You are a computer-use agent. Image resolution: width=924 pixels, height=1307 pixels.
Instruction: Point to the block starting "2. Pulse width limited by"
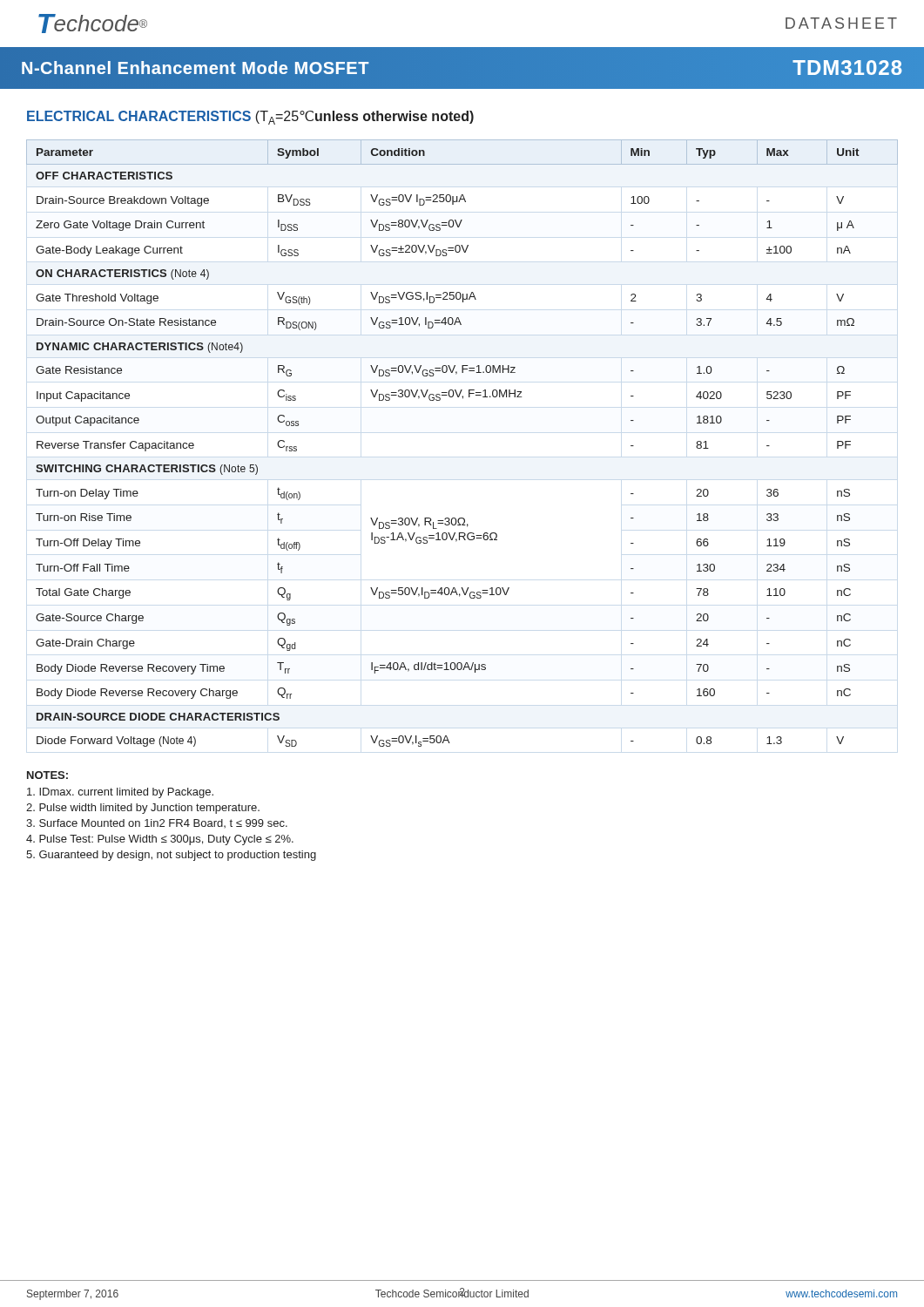[143, 807]
